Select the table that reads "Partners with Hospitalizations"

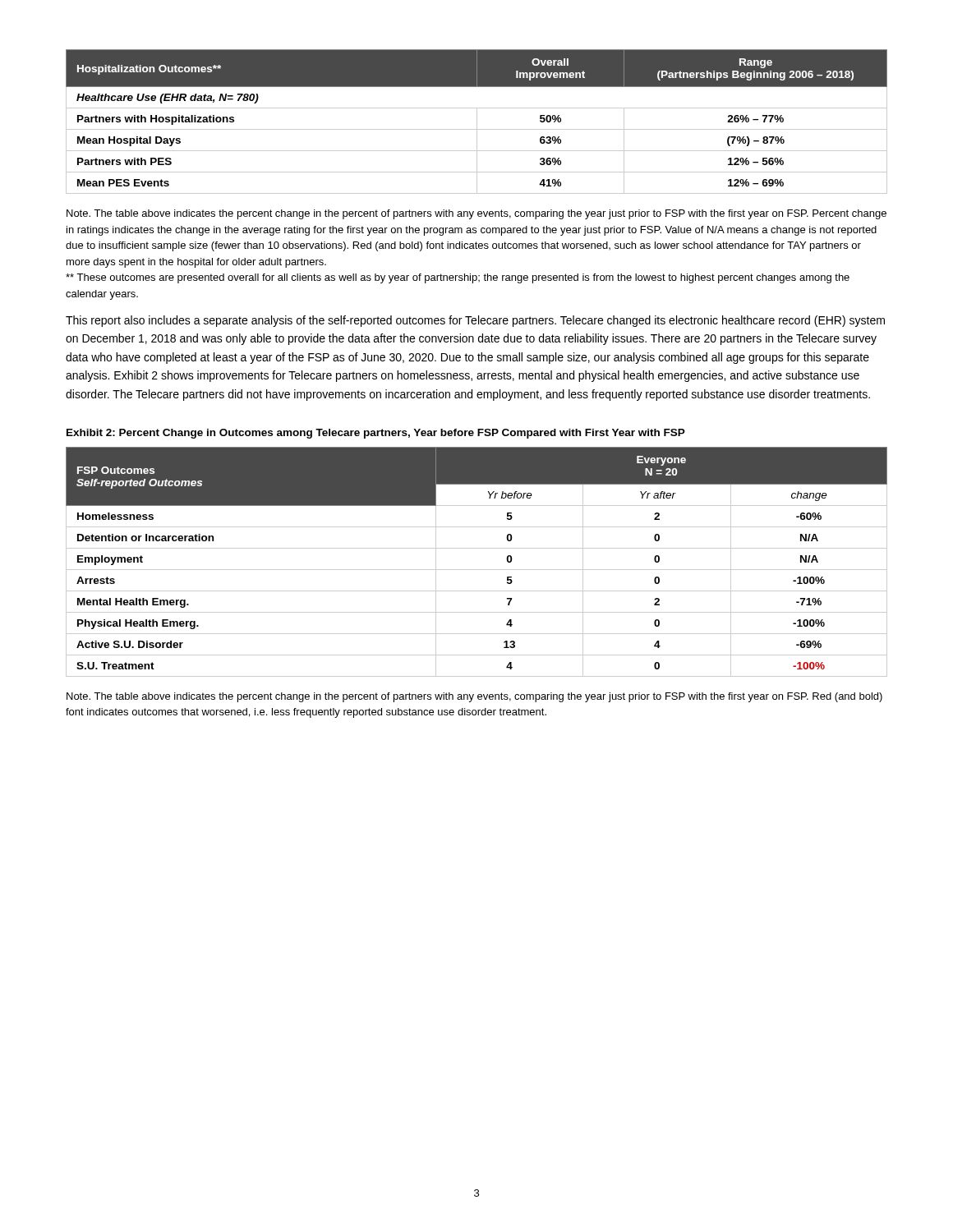click(476, 122)
